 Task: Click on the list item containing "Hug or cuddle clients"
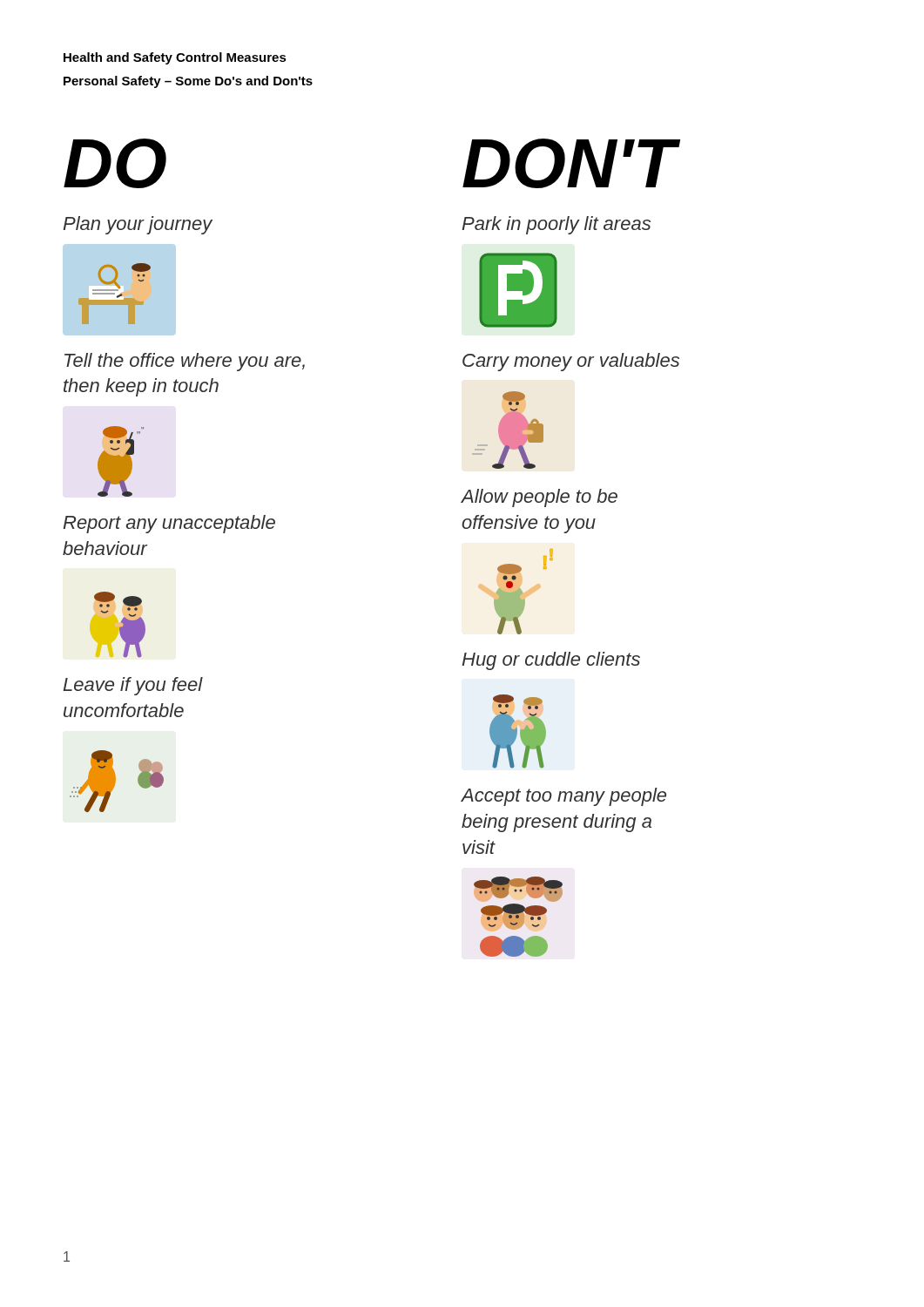click(551, 659)
